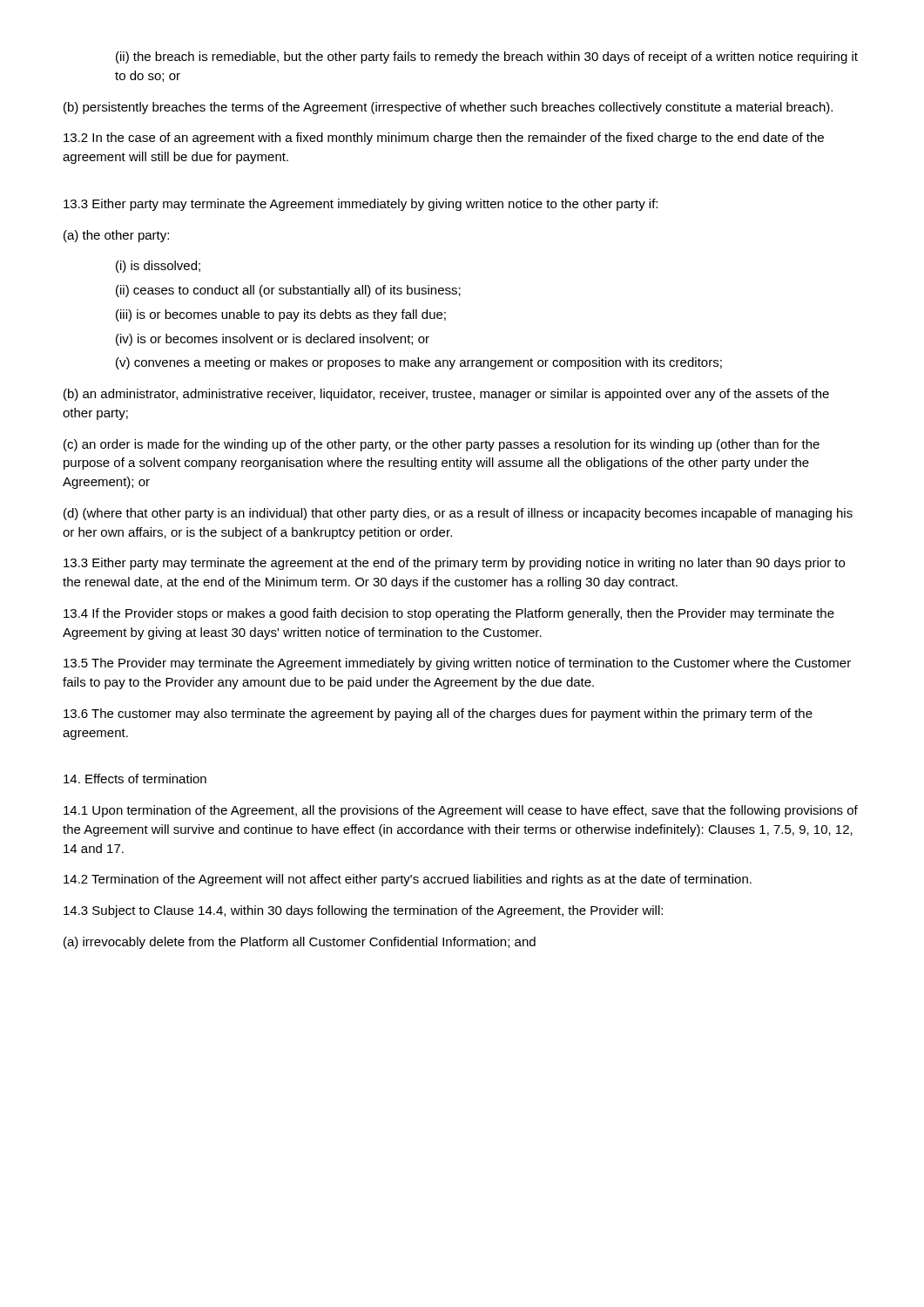Locate the region starting "(i) is dissolved;"
Viewport: 924px width, 1307px height.
tap(158, 266)
